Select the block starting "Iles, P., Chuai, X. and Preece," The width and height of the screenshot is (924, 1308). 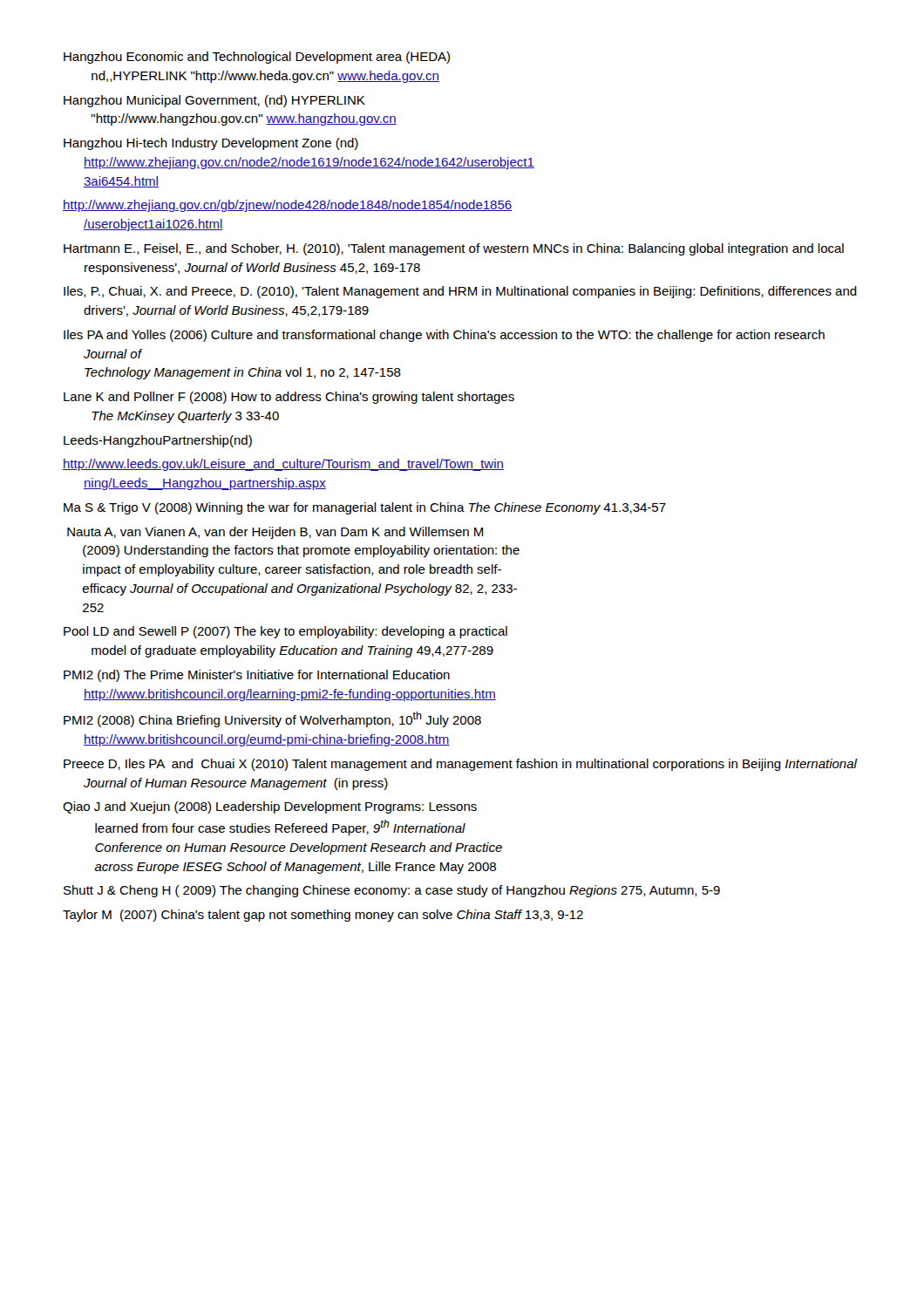[x=460, y=301]
